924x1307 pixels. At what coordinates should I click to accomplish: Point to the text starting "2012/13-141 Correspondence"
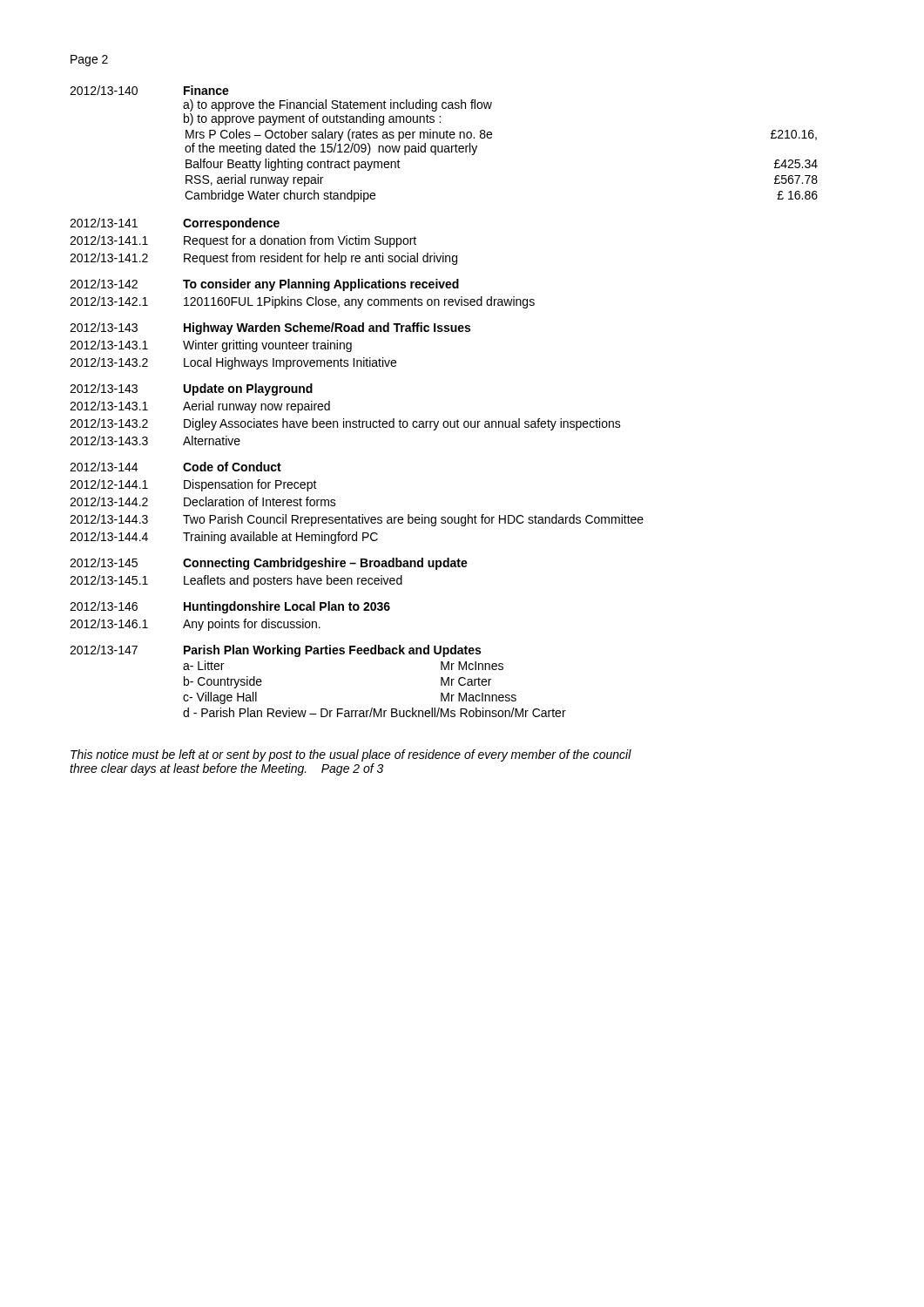tap(103, 223)
